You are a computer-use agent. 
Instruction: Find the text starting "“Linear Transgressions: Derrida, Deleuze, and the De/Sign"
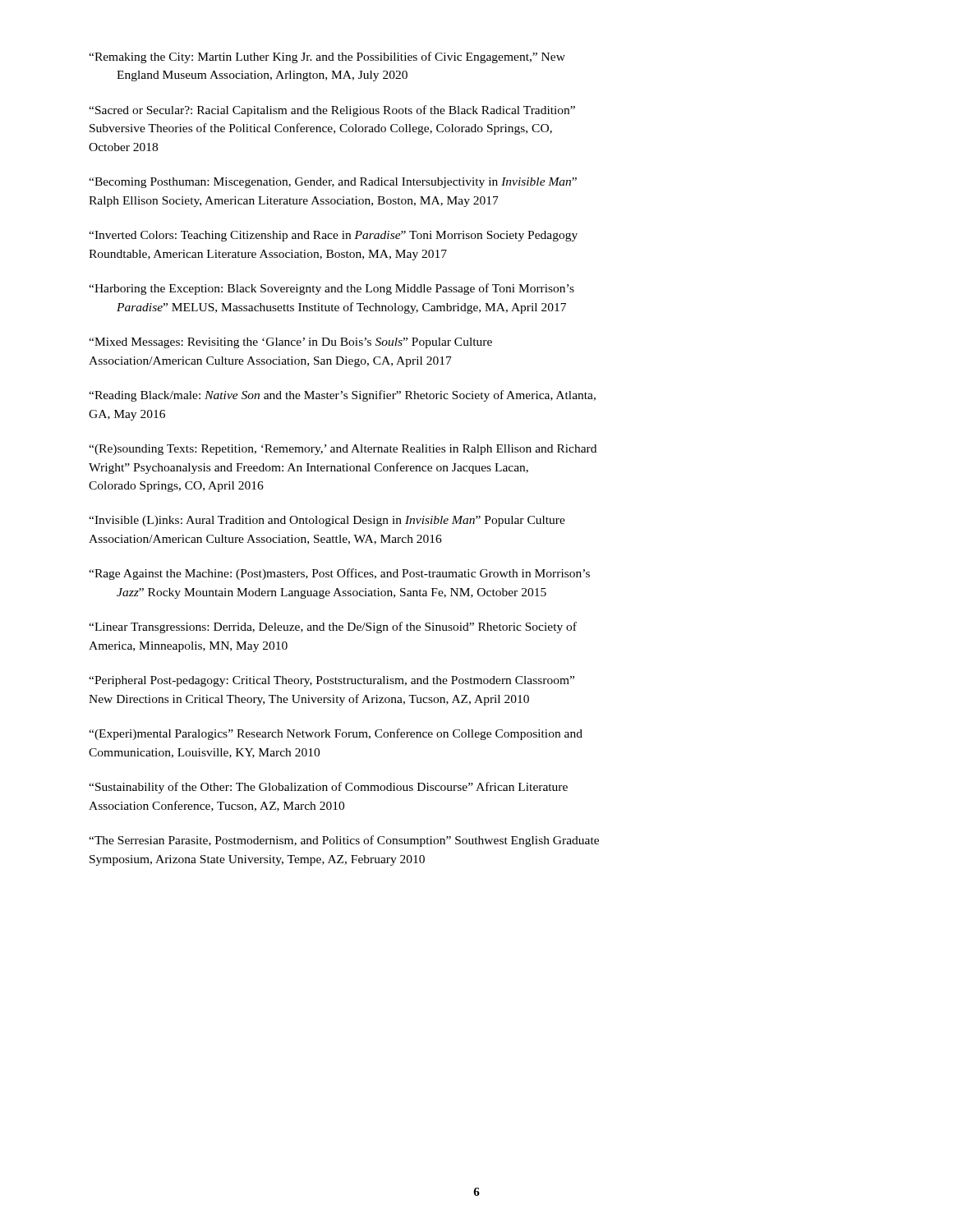click(x=476, y=636)
